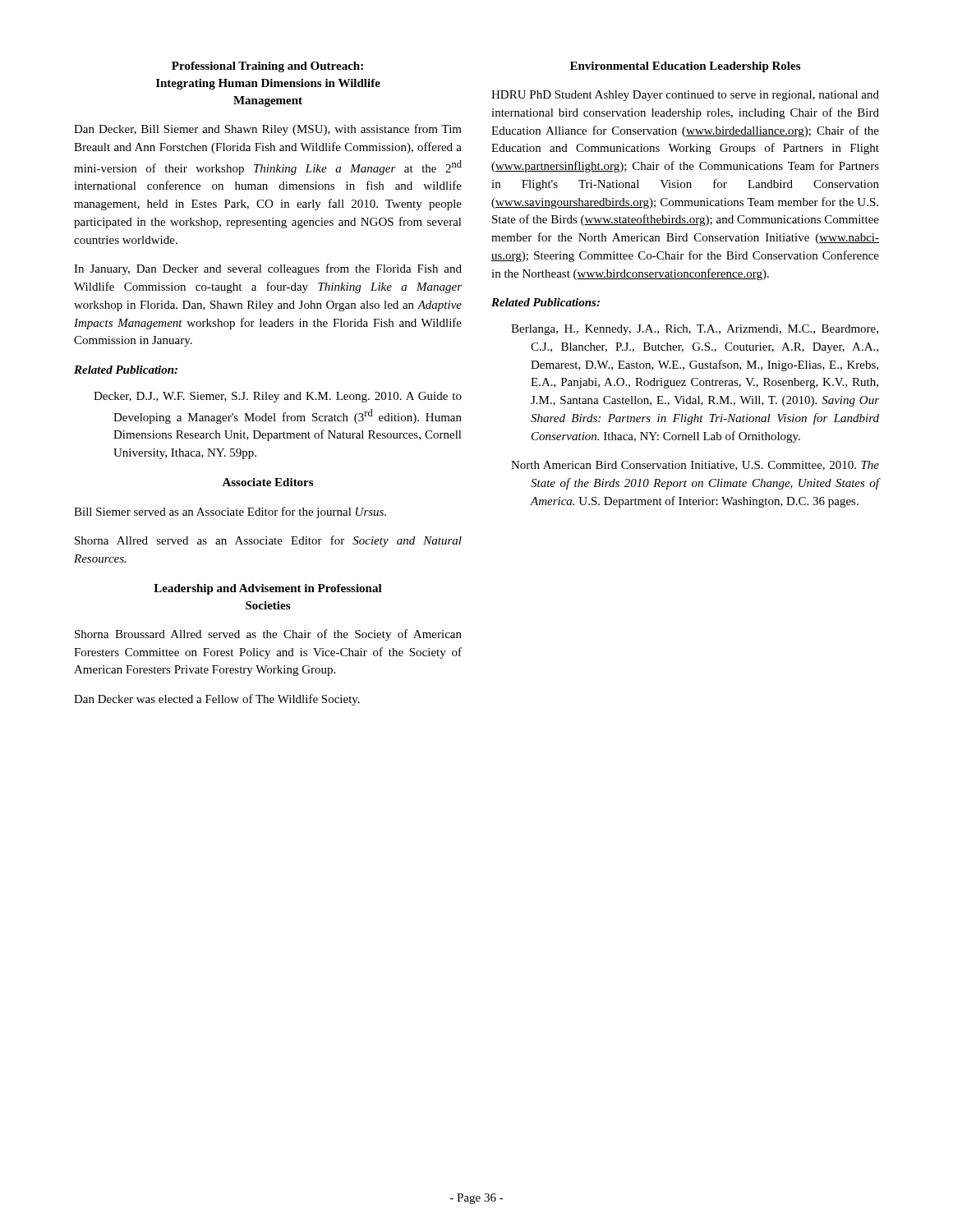Screen dimensions: 1232x953
Task: Find the text block with the text "Shorna Allred served as an Associate"
Action: [x=268, y=550]
